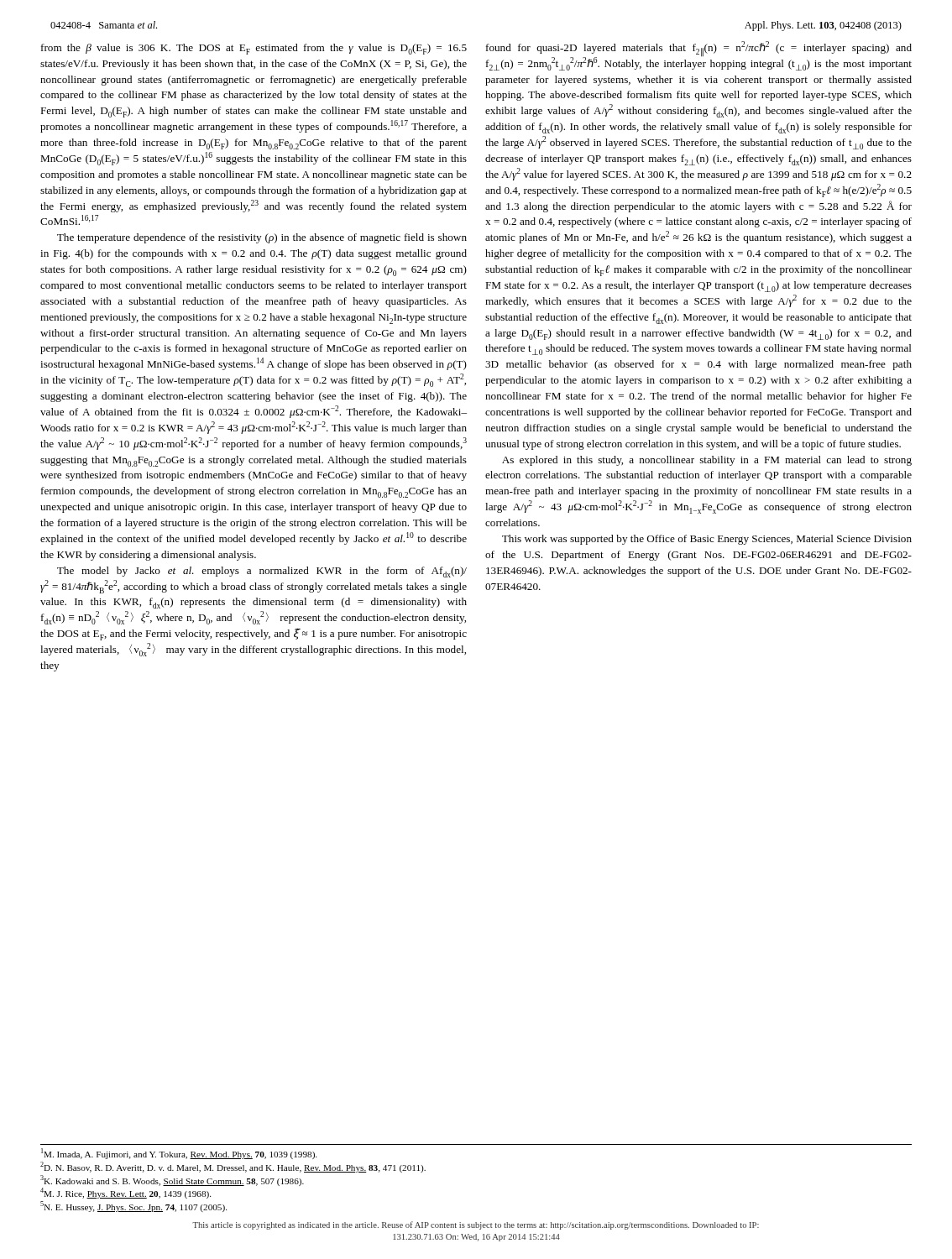Find the block on this page that starts "4M. J. Rice,"
This screenshot has height=1259, width=952.
tap(126, 1193)
